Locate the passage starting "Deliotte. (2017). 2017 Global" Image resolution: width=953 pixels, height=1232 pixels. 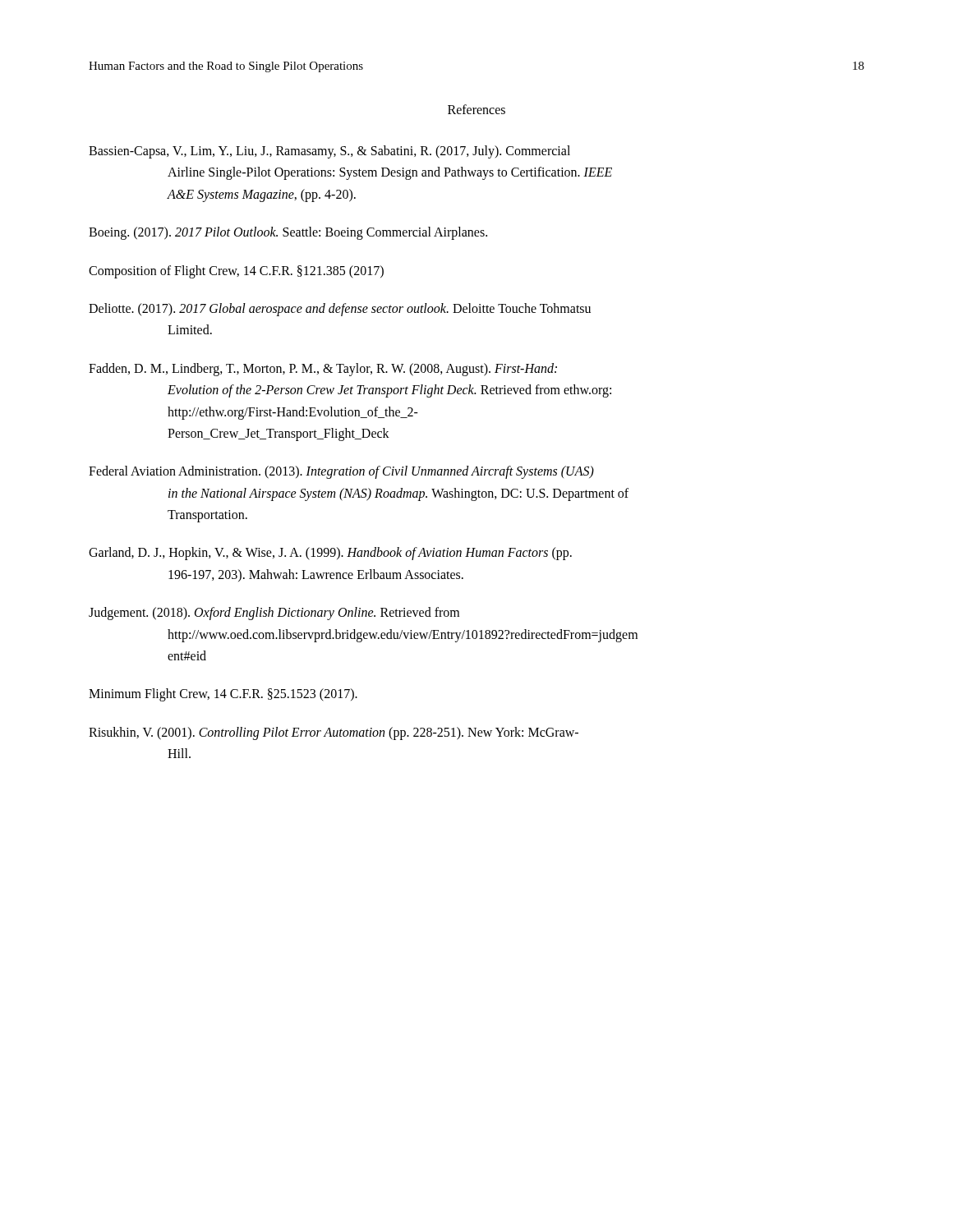tap(476, 320)
